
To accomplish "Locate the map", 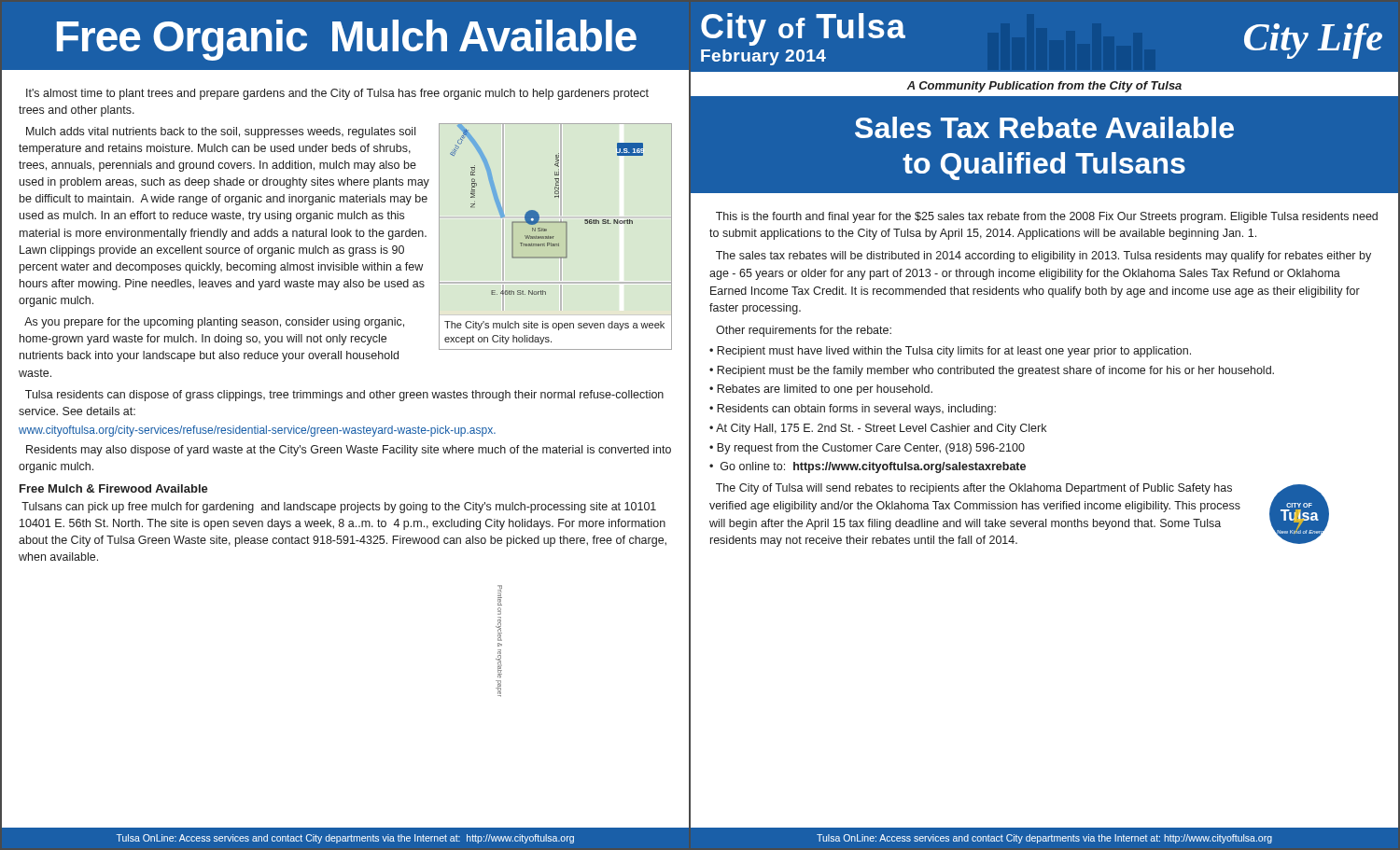I will [x=555, y=236].
